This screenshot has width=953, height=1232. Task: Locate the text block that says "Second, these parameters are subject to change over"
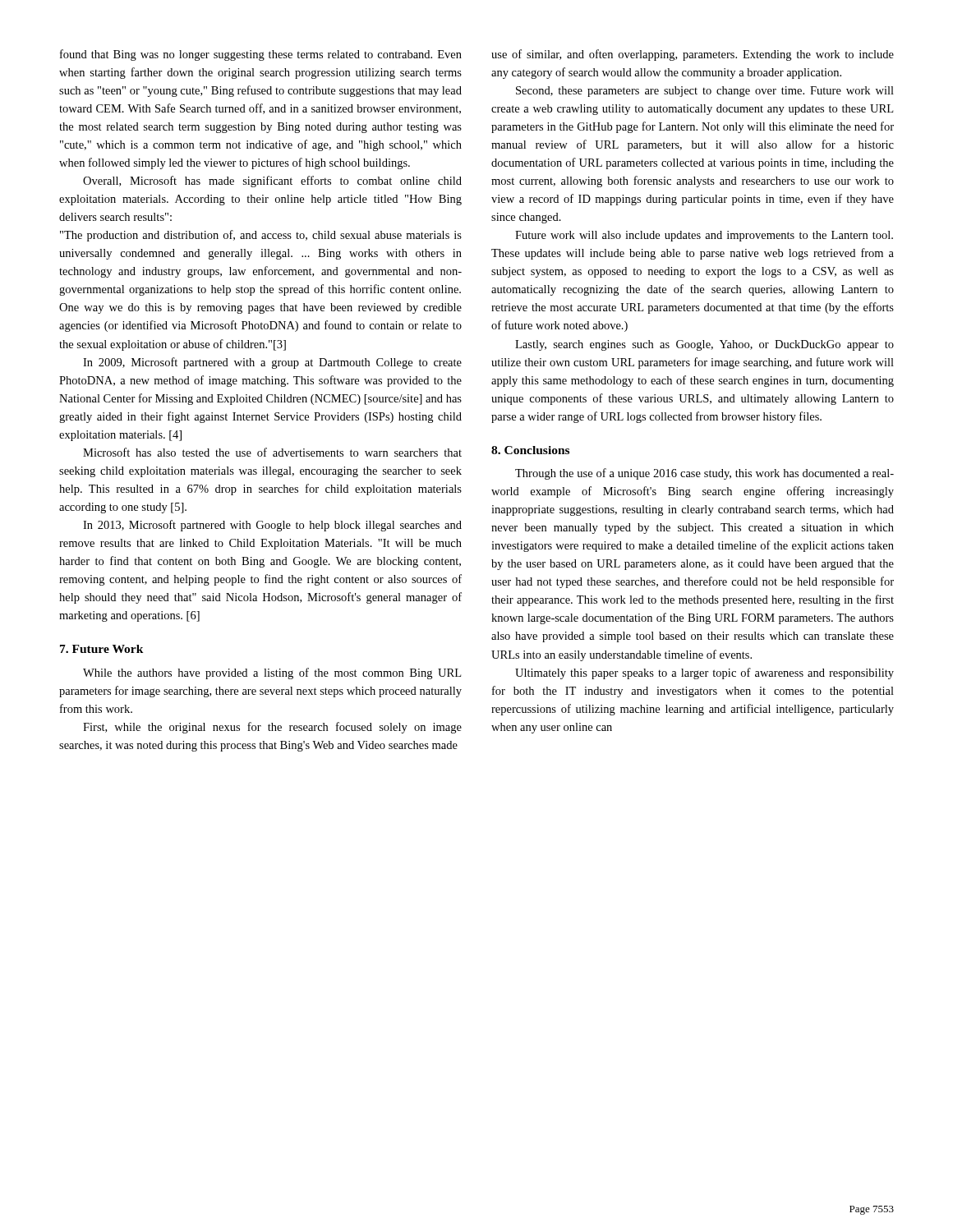(693, 154)
